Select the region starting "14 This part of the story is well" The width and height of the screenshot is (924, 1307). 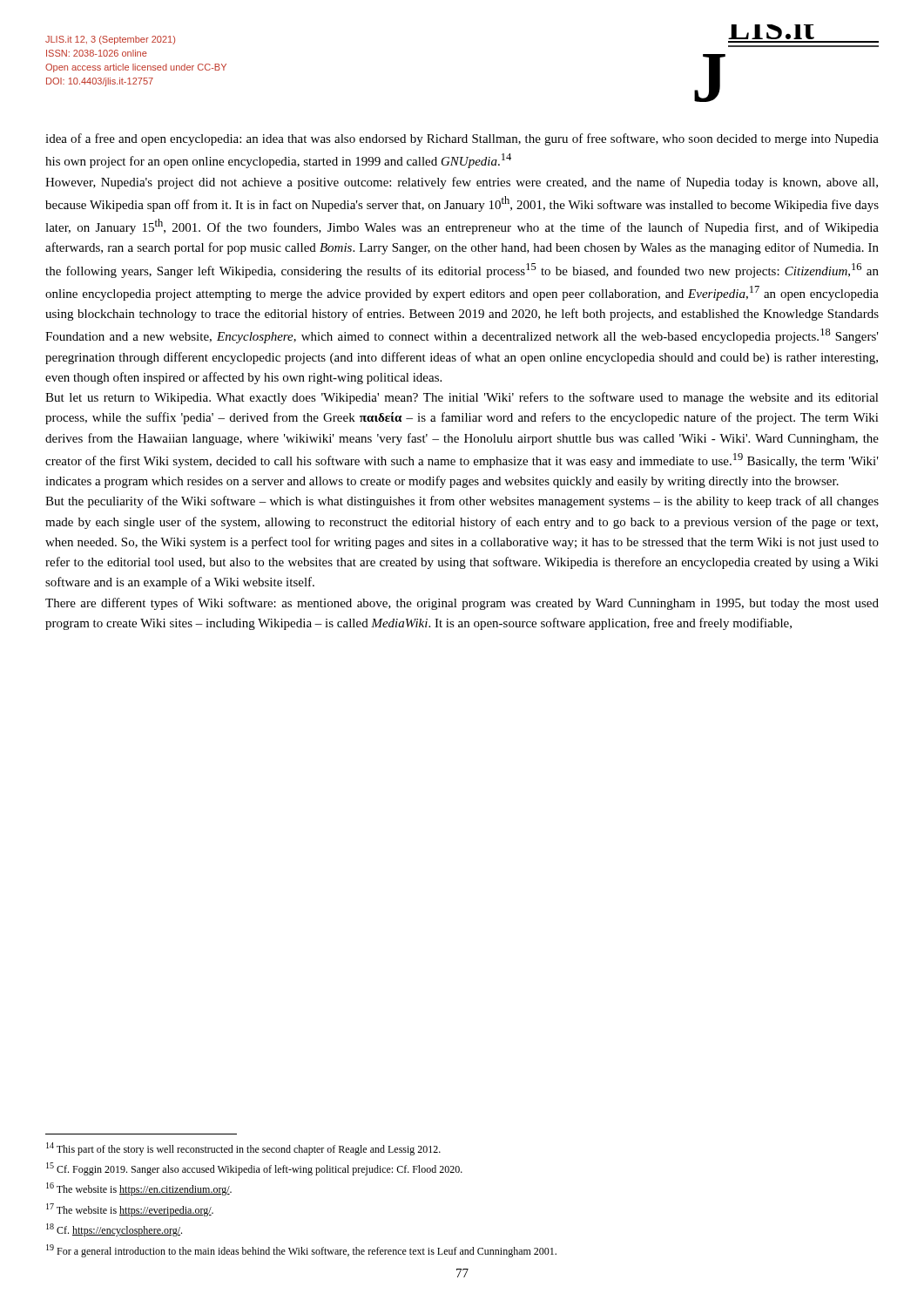[243, 1148]
